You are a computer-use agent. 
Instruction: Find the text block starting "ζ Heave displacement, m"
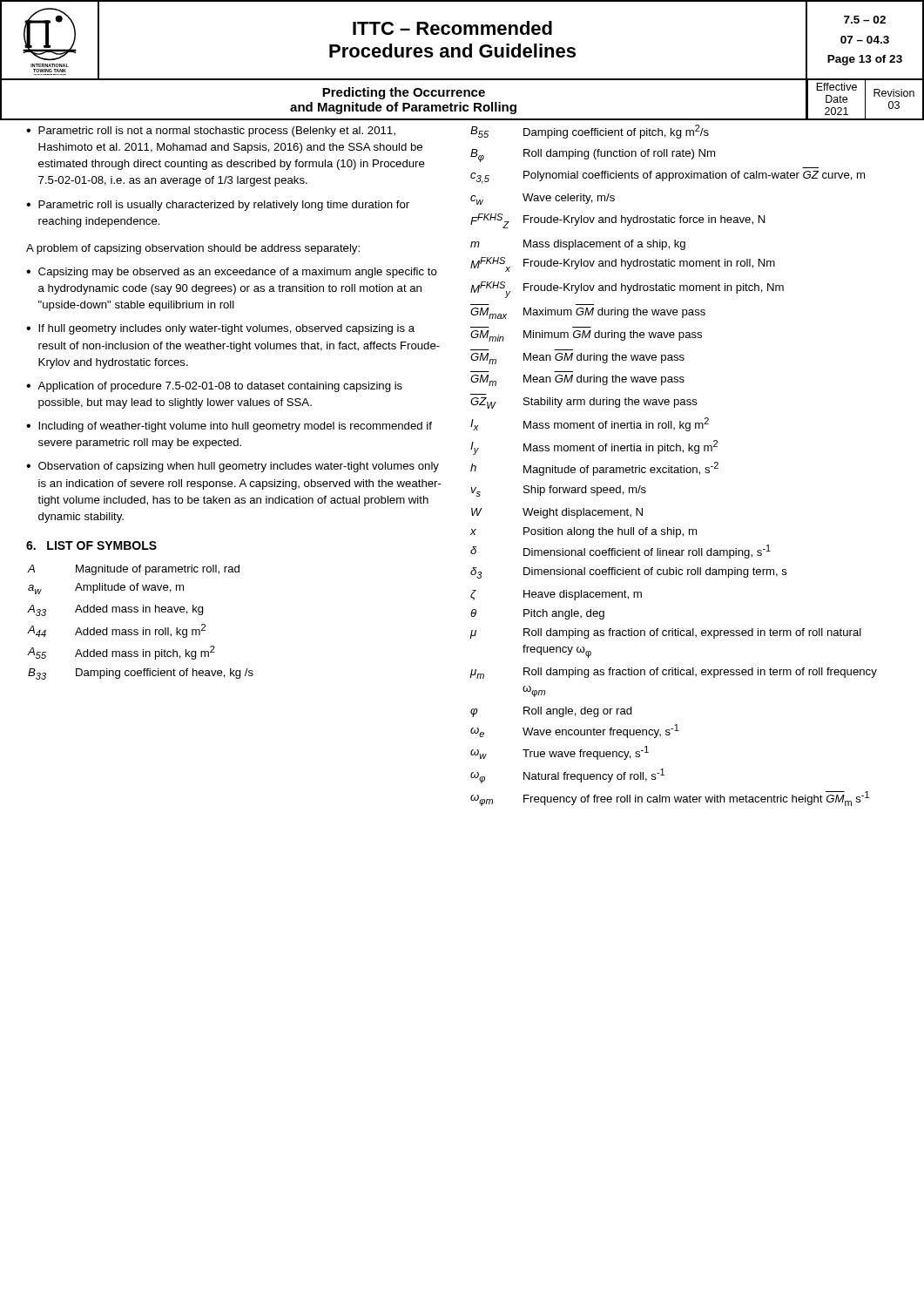click(556, 595)
